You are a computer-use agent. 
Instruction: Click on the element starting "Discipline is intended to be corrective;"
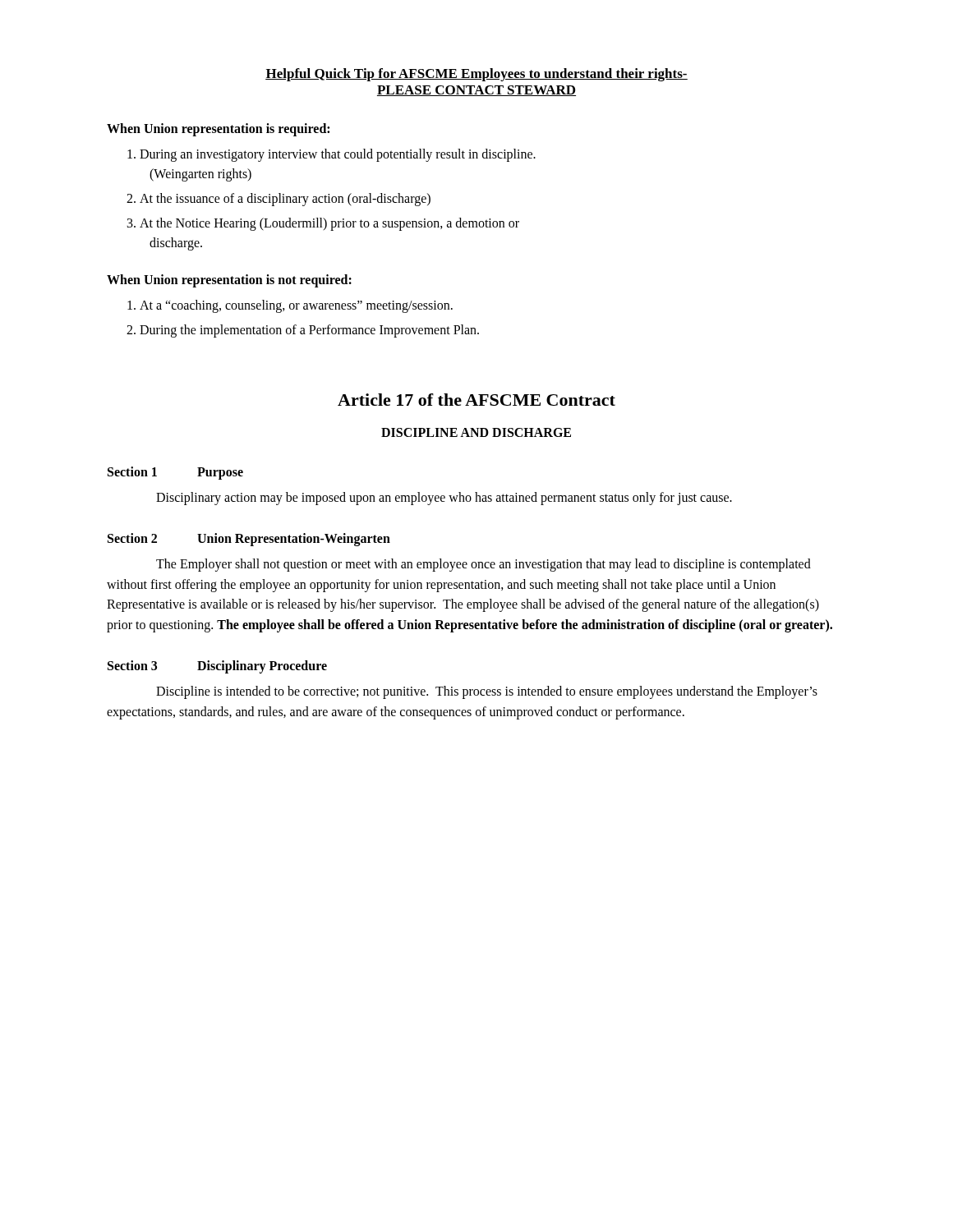tap(462, 701)
